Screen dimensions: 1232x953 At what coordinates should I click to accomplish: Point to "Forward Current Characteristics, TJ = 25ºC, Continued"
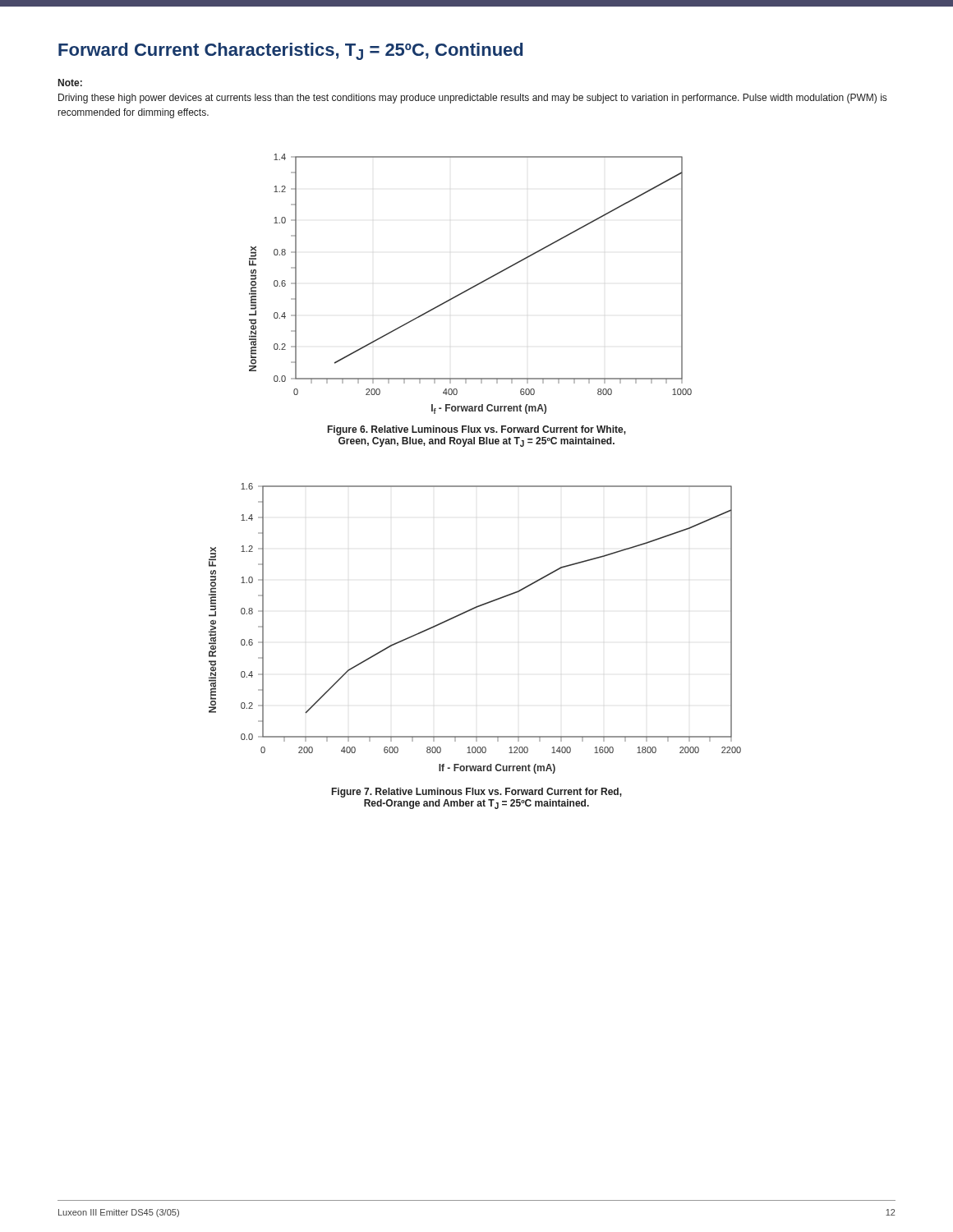pyautogui.click(x=291, y=51)
